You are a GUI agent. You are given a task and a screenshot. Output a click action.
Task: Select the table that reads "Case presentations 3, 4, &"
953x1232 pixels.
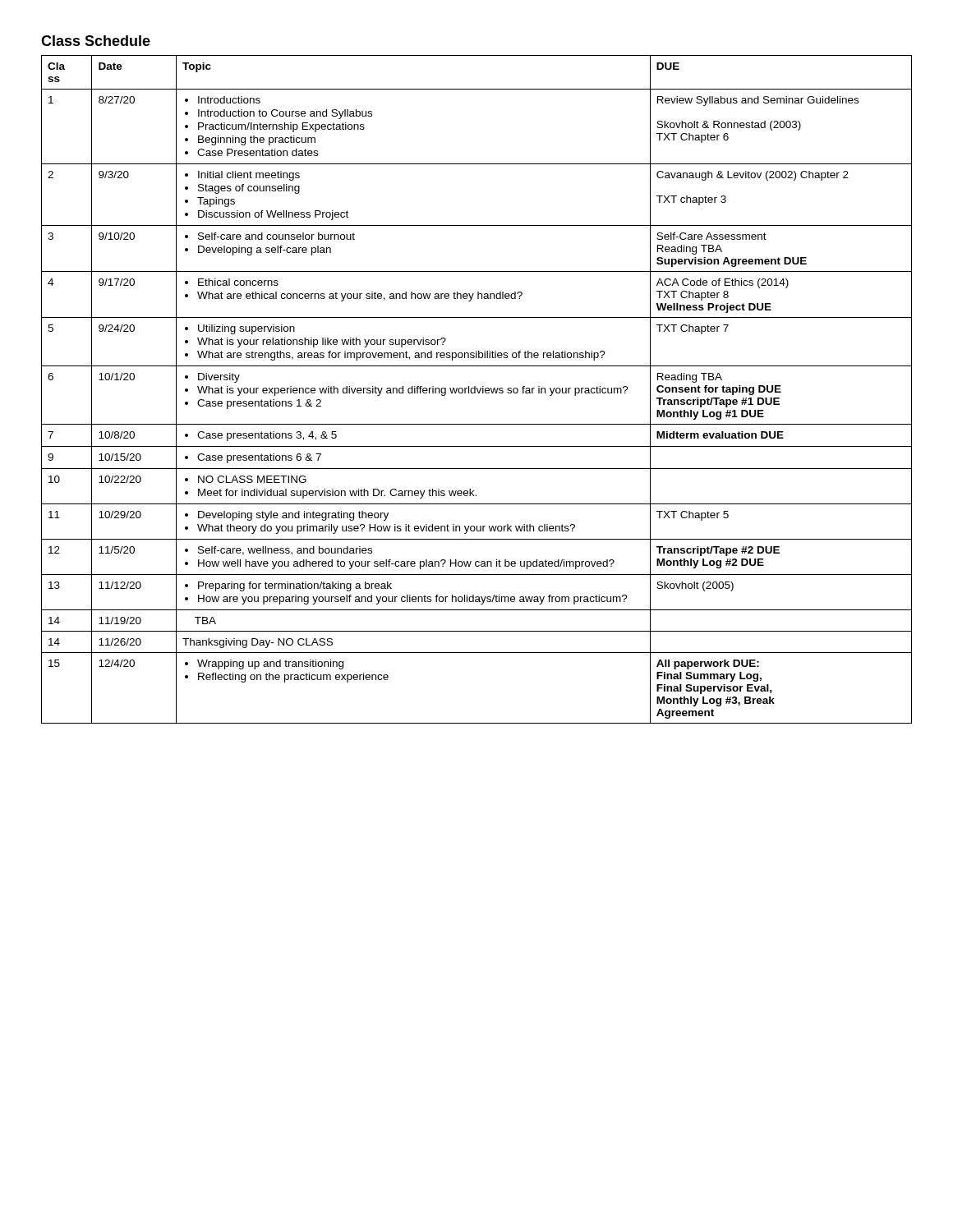476,389
